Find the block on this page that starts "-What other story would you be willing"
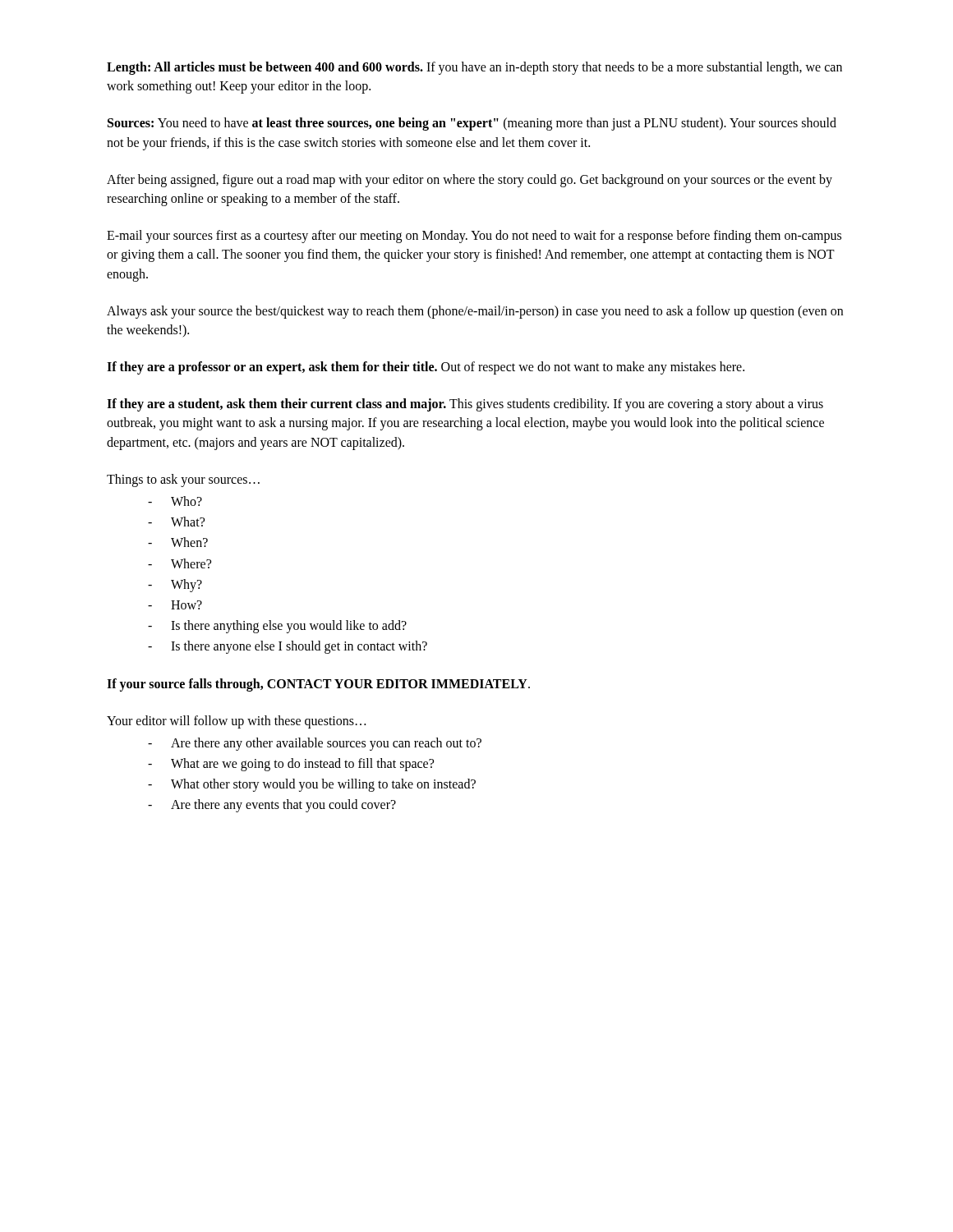 click(312, 784)
